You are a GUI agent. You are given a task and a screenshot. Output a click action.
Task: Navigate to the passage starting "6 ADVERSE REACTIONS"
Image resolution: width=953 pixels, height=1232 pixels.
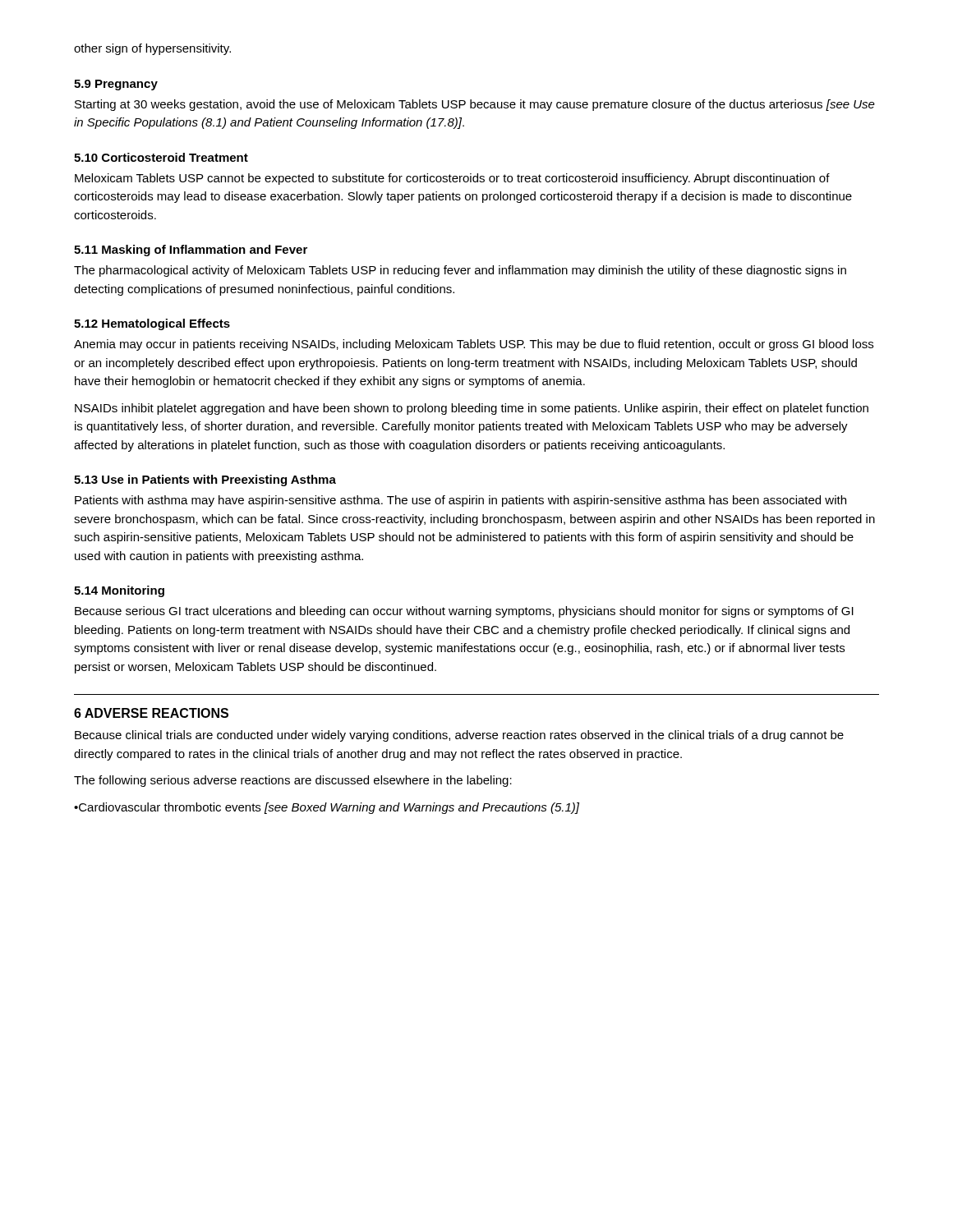click(151, 713)
